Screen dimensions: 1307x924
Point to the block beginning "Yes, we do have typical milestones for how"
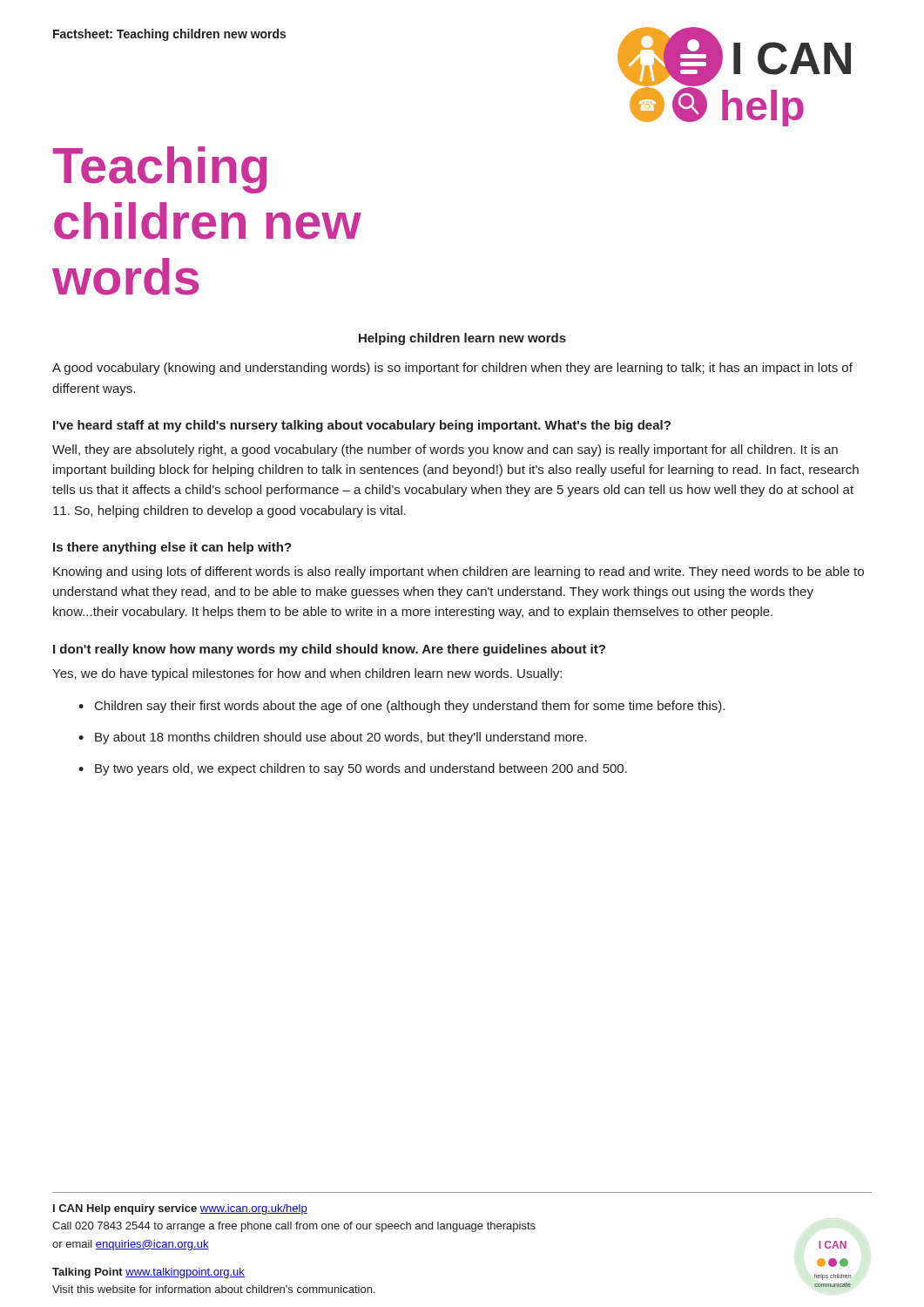(308, 673)
